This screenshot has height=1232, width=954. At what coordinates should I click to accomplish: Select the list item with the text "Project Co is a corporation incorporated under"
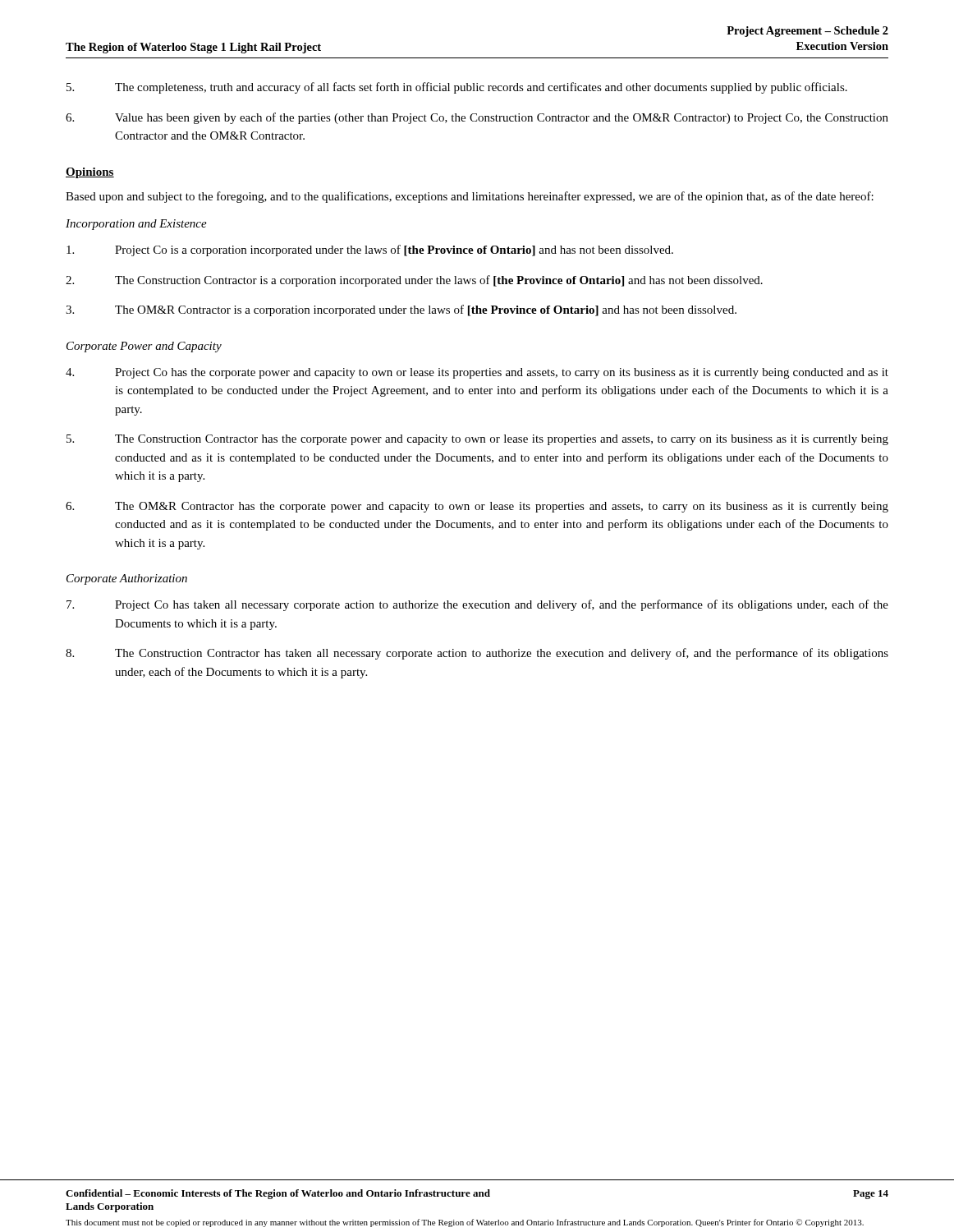(477, 250)
